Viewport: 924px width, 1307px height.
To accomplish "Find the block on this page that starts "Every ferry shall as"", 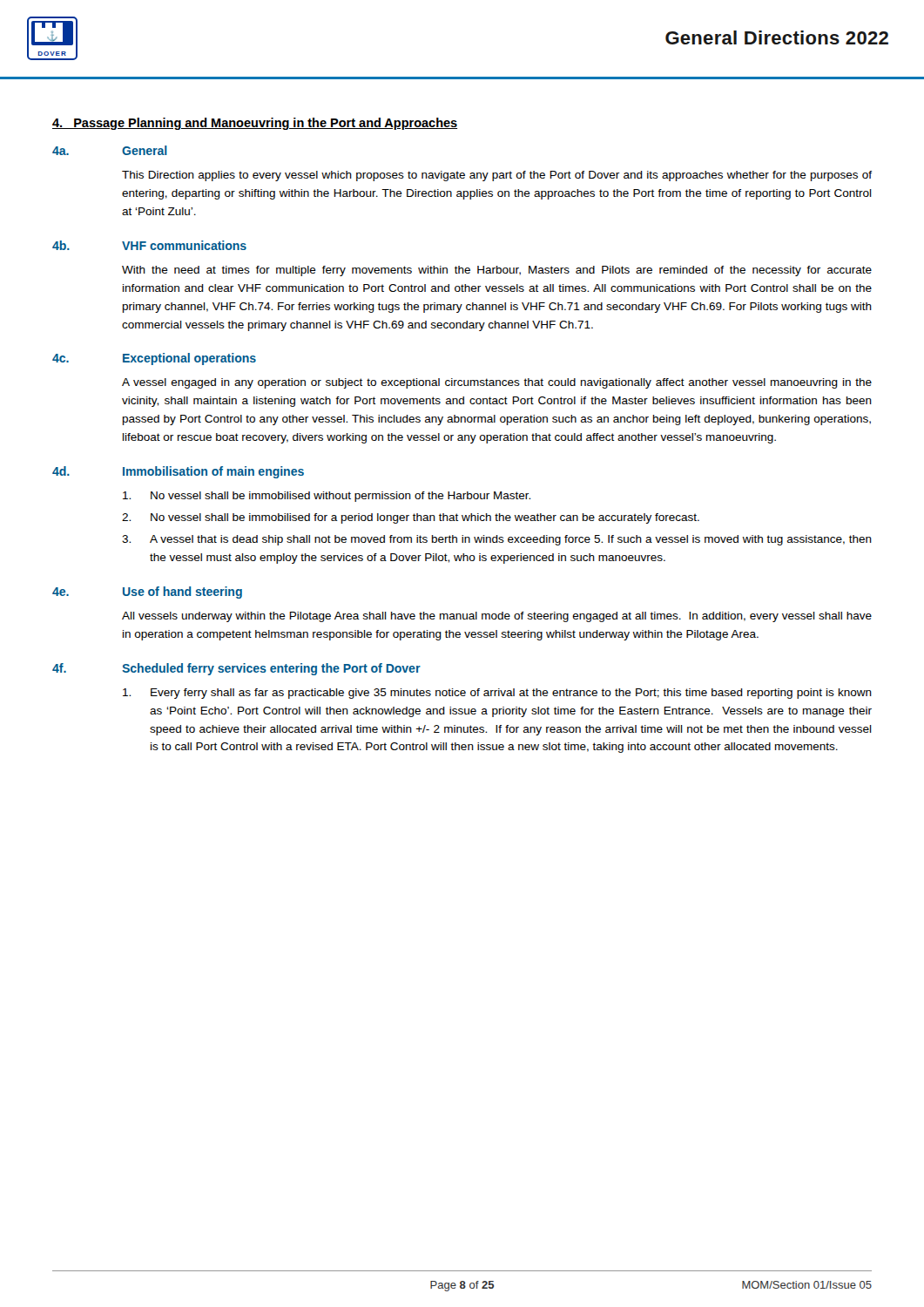I will 497,720.
